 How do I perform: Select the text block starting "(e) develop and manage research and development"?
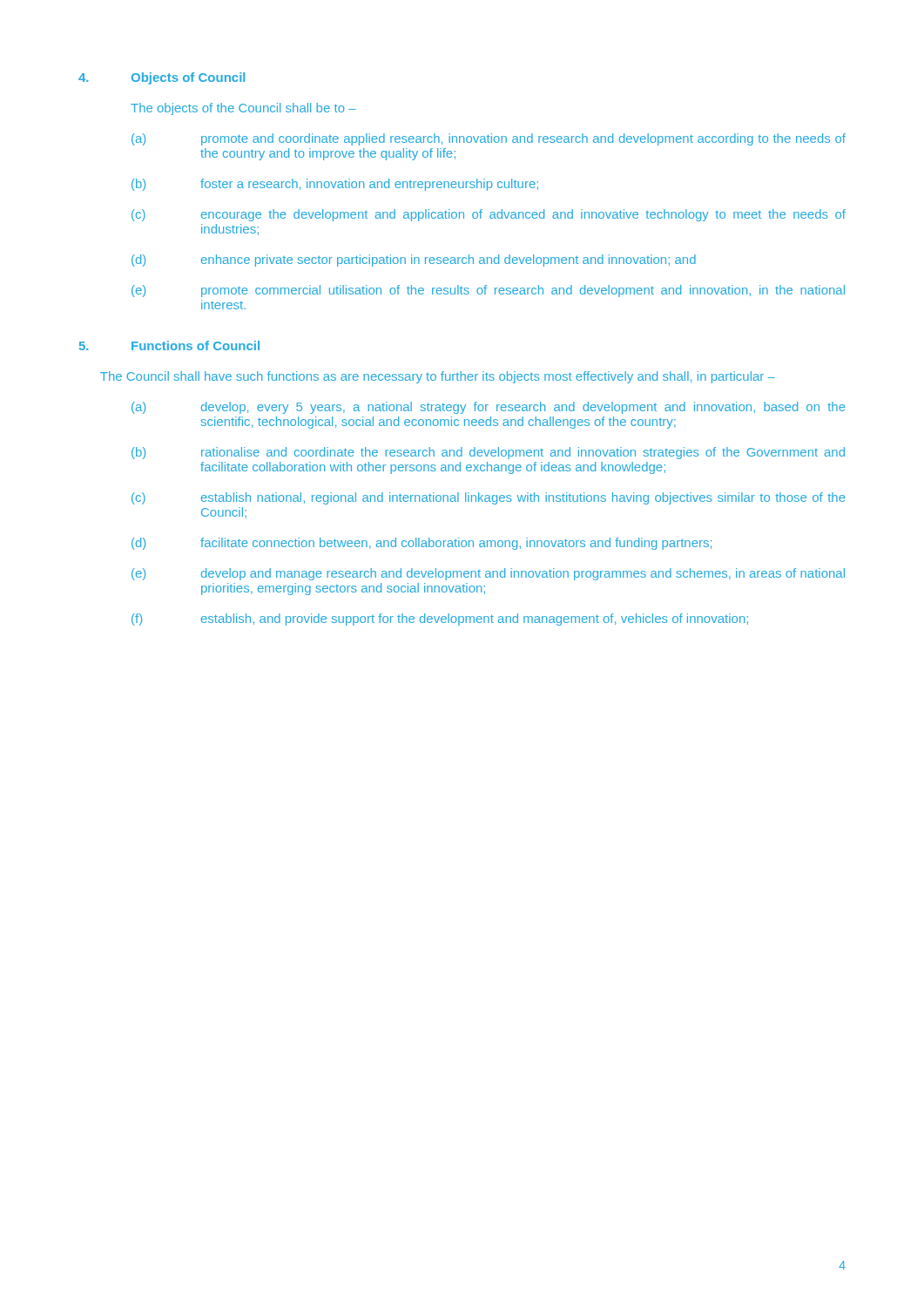488,580
